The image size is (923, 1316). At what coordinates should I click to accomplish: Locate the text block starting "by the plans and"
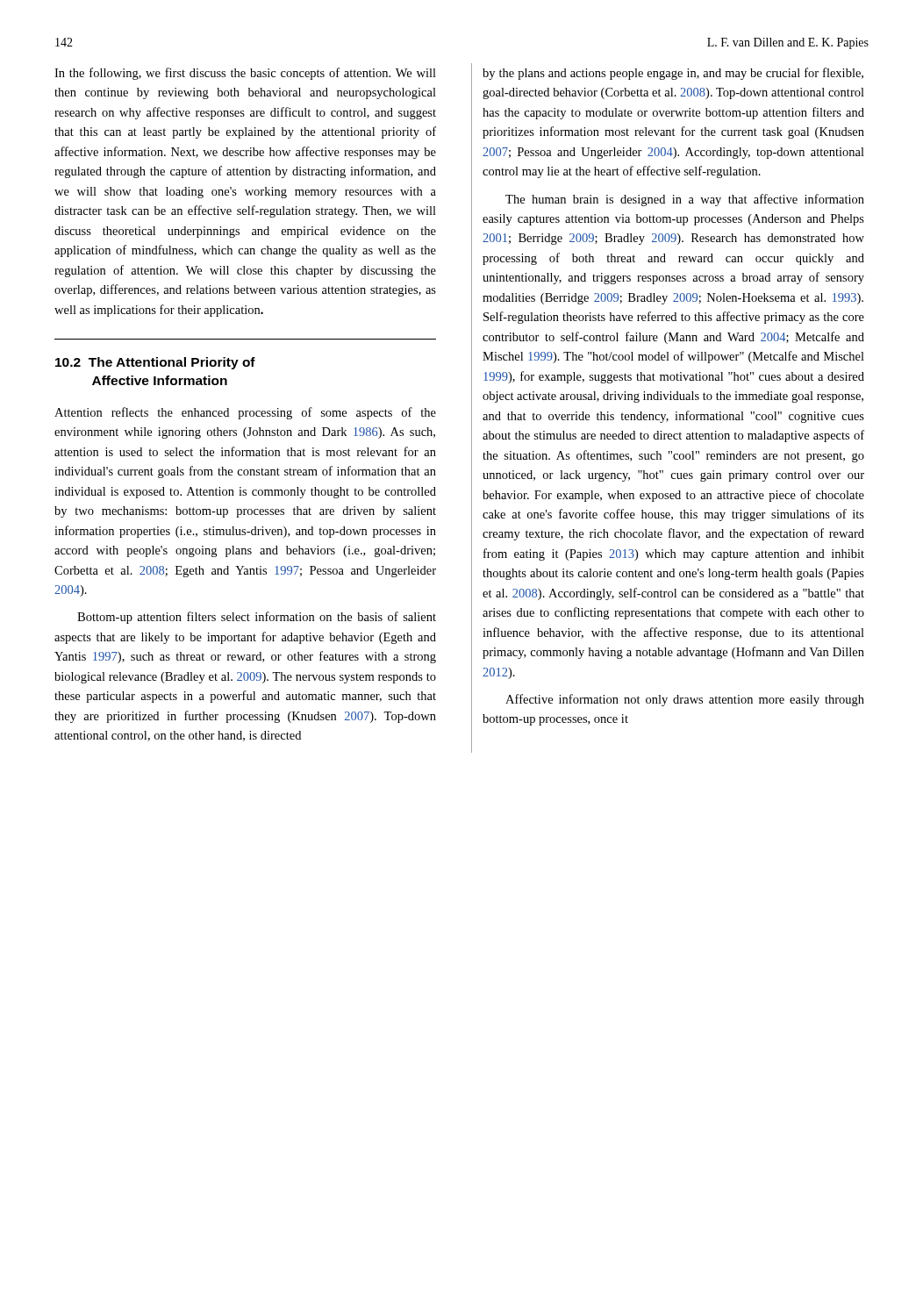click(673, 396)
